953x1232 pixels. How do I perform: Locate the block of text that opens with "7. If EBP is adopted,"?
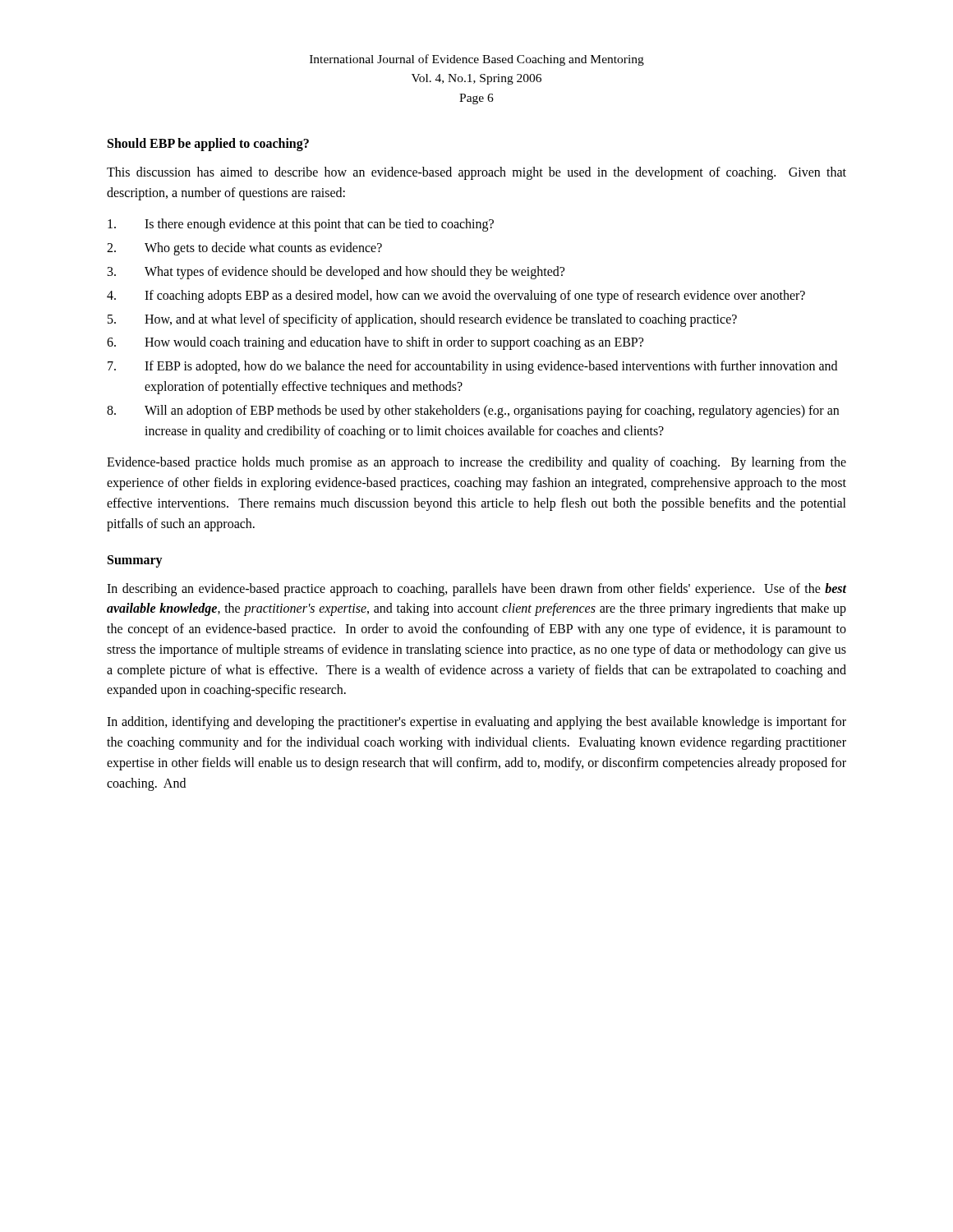(x=476, y=377)
